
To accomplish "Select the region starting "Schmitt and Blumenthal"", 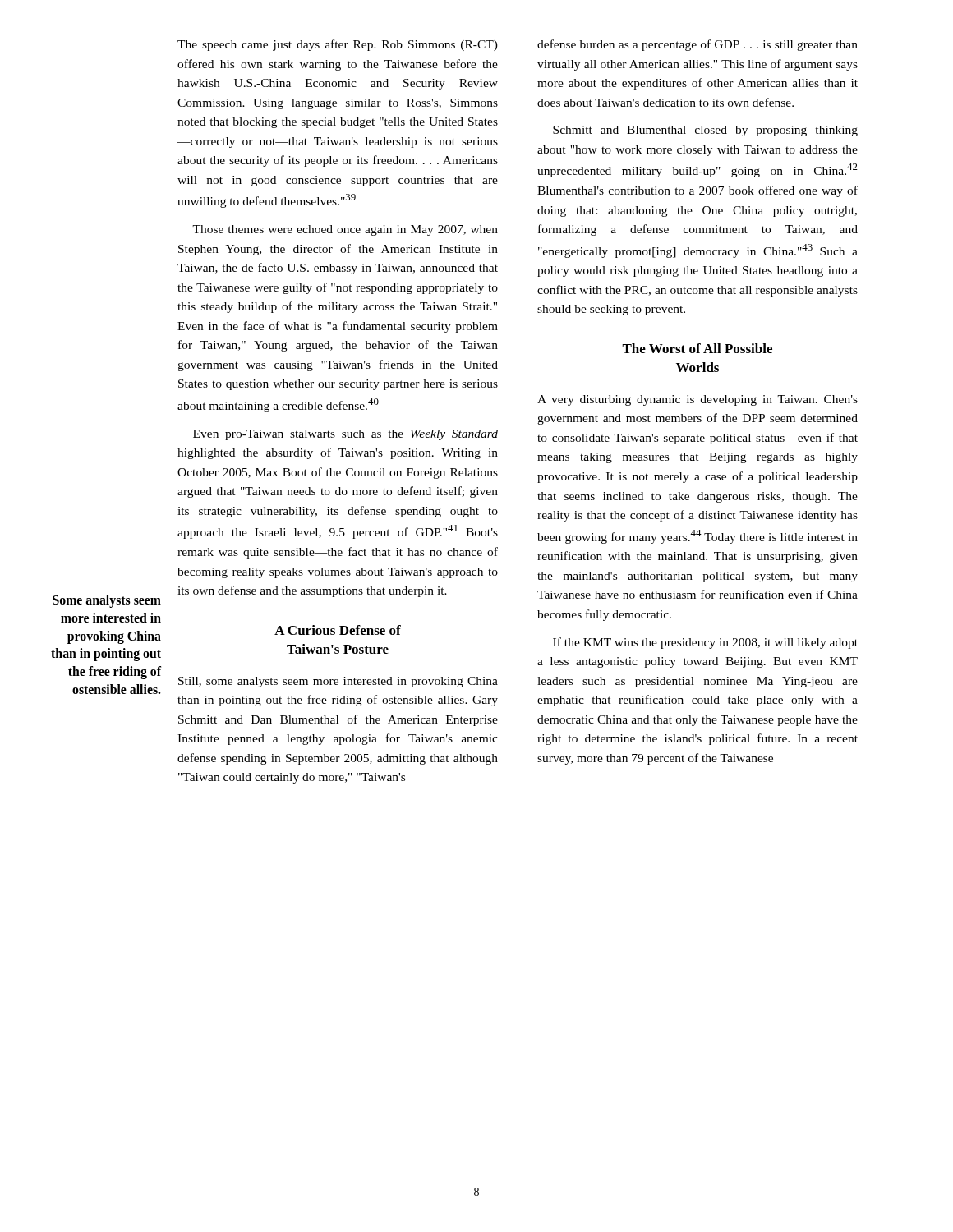I will pyautogui.click(x=698, y=219).
